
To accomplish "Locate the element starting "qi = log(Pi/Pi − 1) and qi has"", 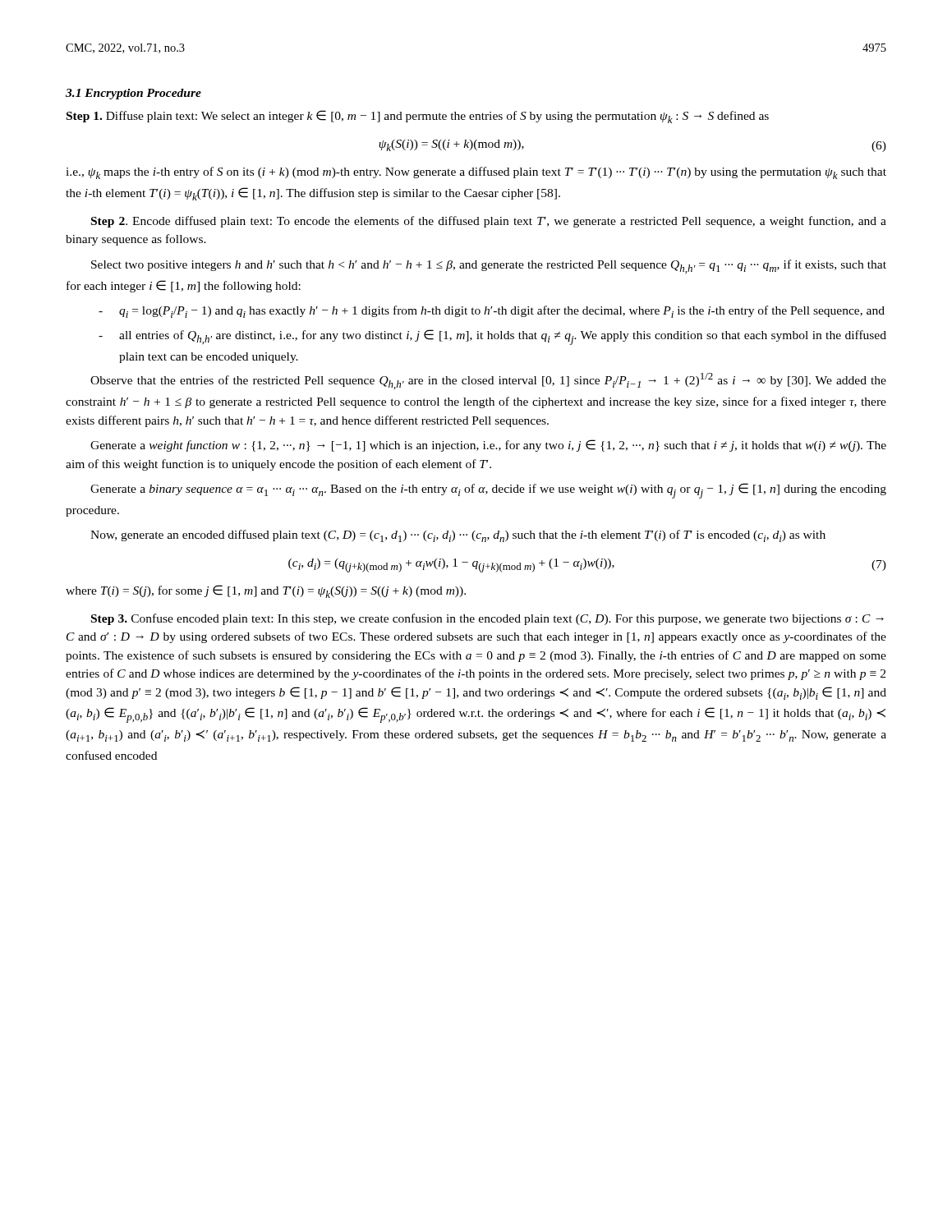I will click(476, 312).
